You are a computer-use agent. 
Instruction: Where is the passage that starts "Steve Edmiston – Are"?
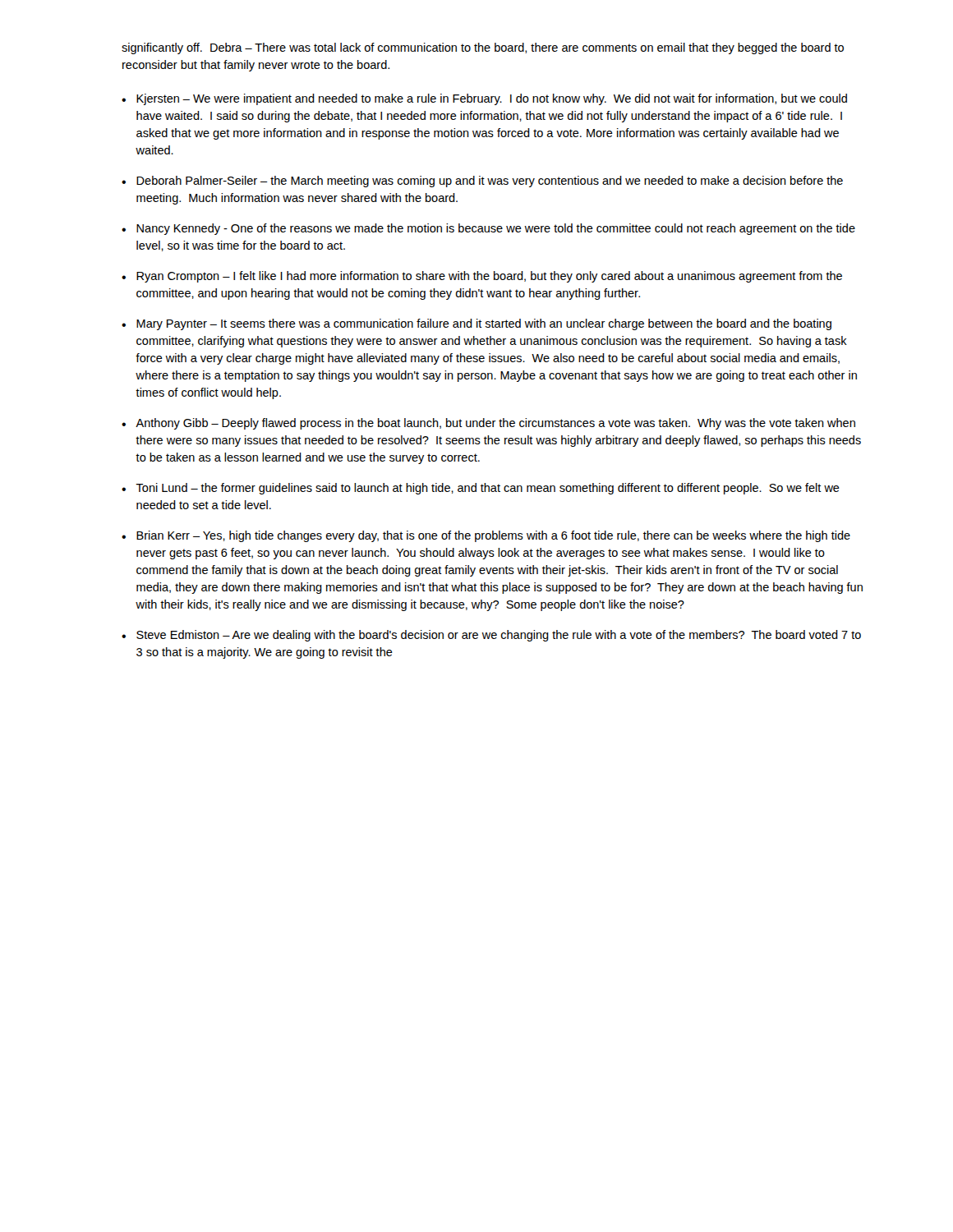pyautogui.click(x=503, y=644)
